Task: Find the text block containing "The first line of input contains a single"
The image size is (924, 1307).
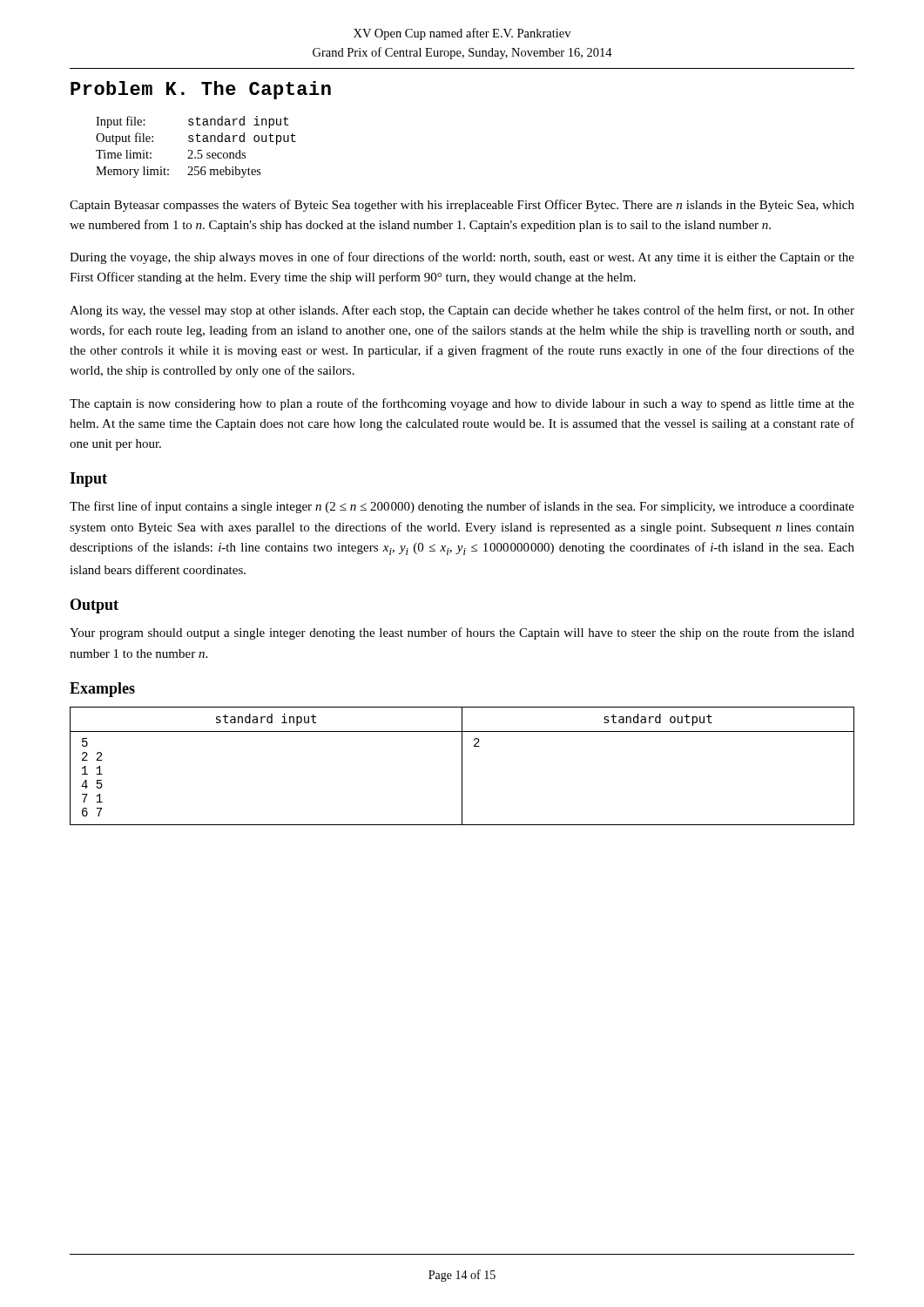Action: click(x=462, y=538)
